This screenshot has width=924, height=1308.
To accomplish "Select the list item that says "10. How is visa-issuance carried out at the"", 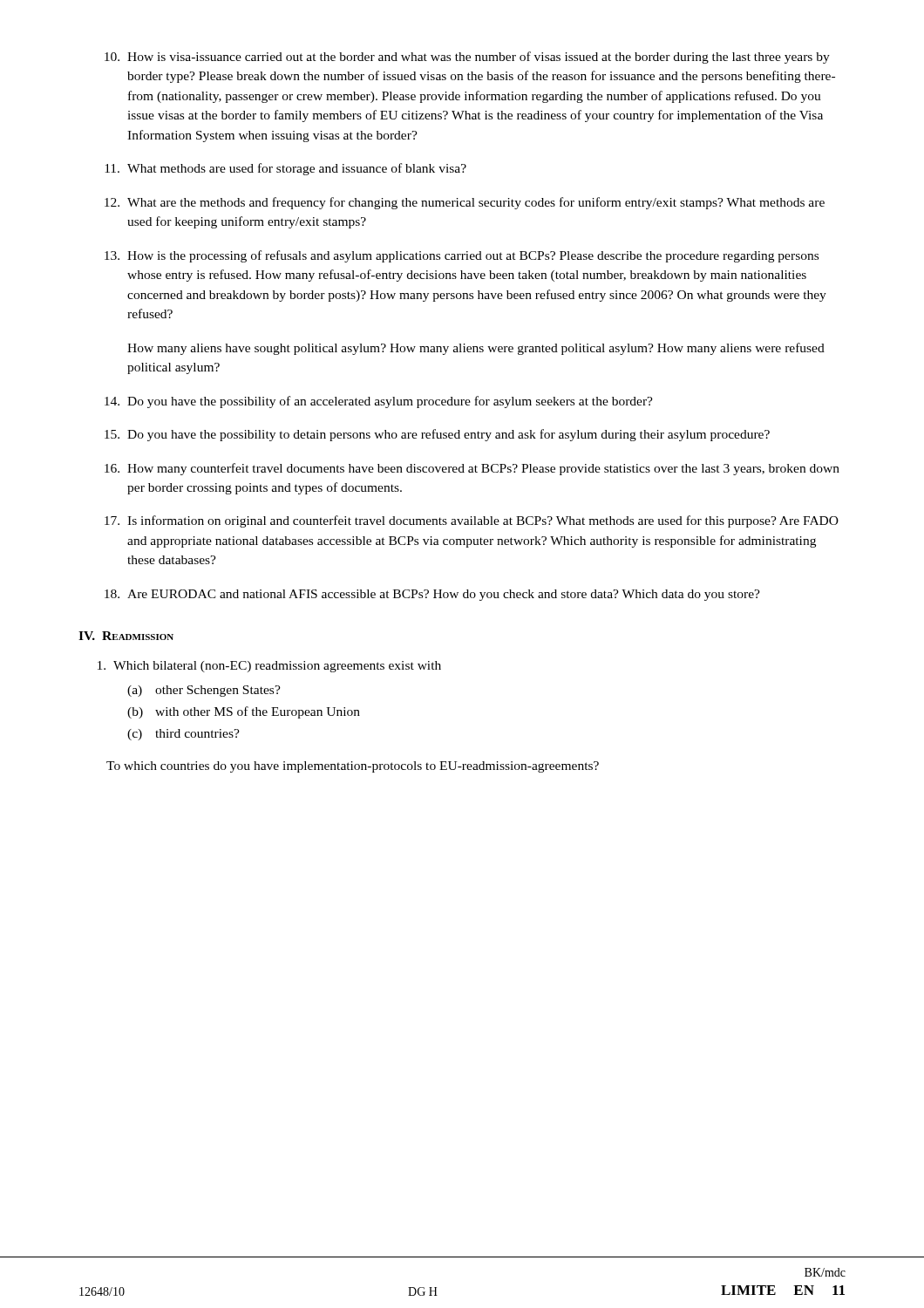I will click(x=462, y=96).
